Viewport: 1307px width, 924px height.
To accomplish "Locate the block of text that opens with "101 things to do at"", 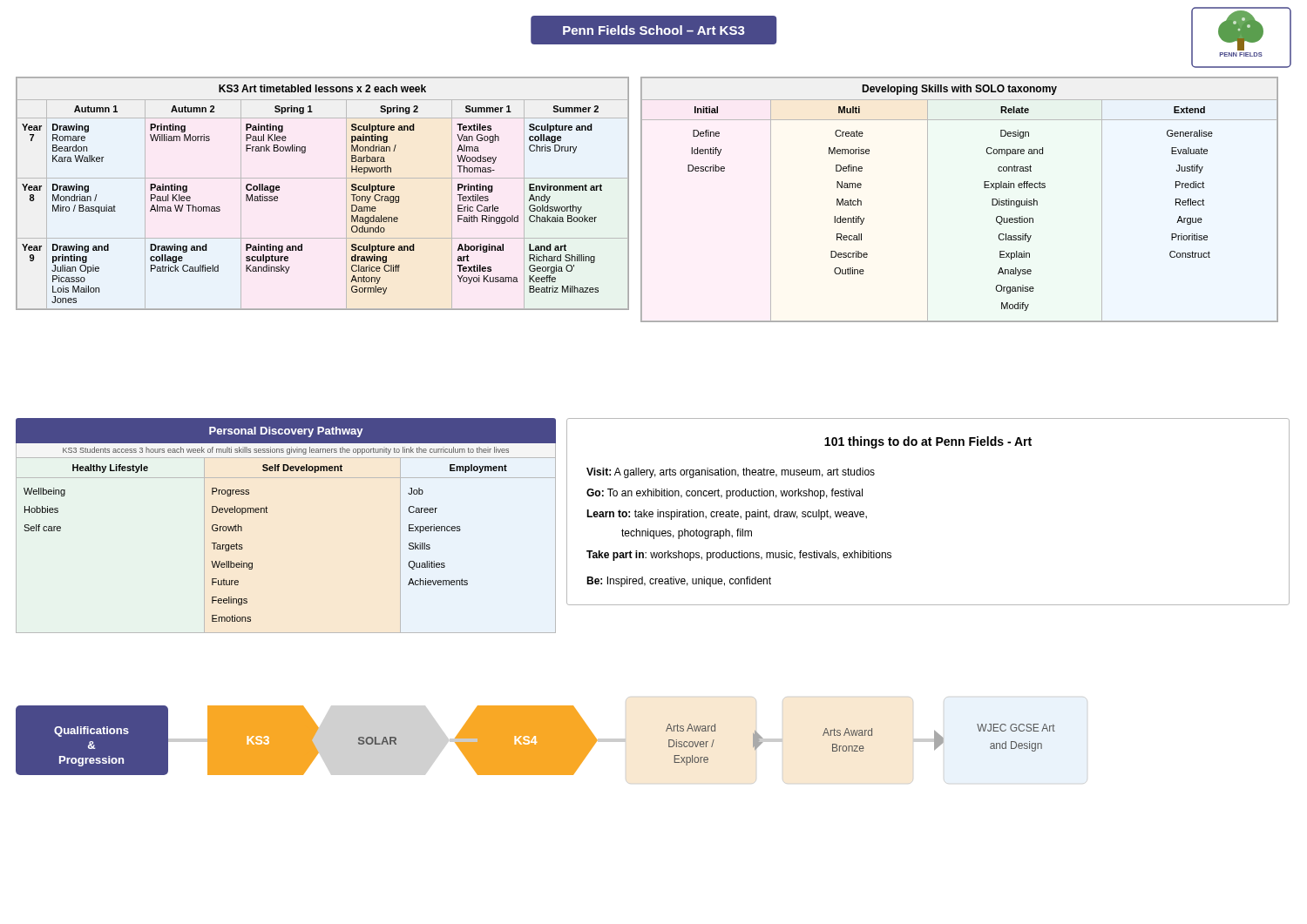I will [x=928, y=442].
